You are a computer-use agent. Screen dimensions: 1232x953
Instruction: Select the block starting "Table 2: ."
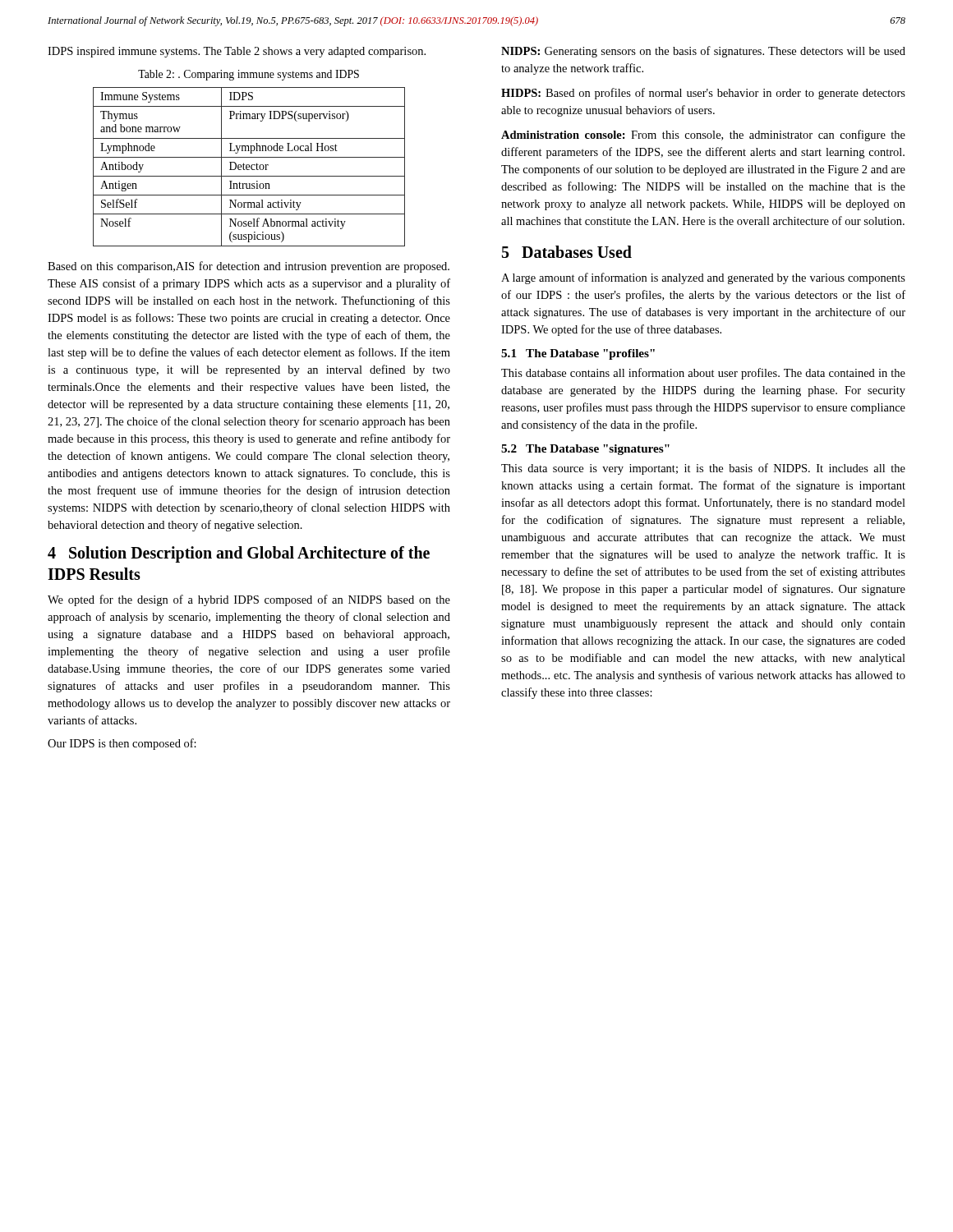tap(249, 74)
